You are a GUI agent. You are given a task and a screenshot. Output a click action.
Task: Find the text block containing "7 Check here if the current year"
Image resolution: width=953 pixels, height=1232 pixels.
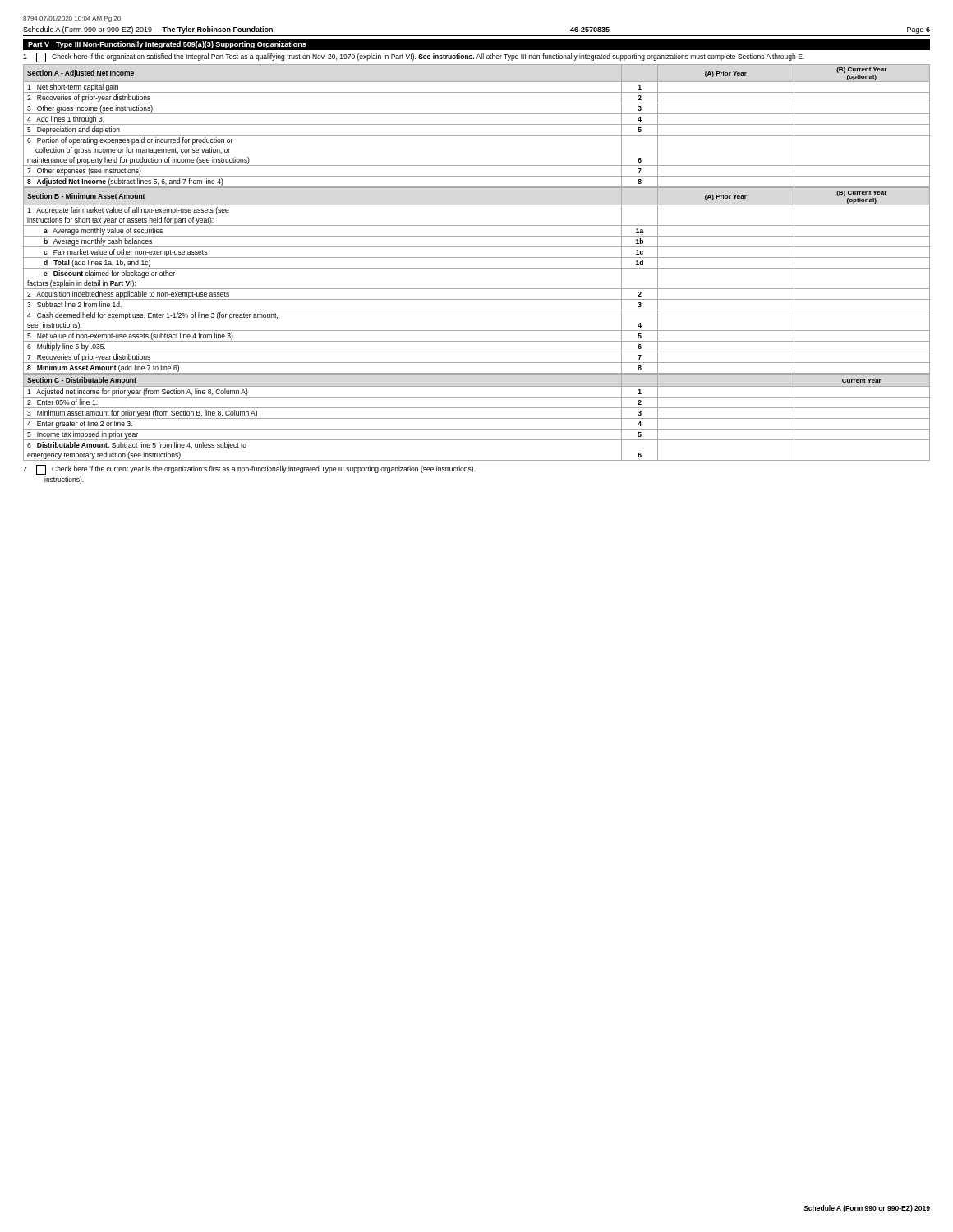pos(249,470)
